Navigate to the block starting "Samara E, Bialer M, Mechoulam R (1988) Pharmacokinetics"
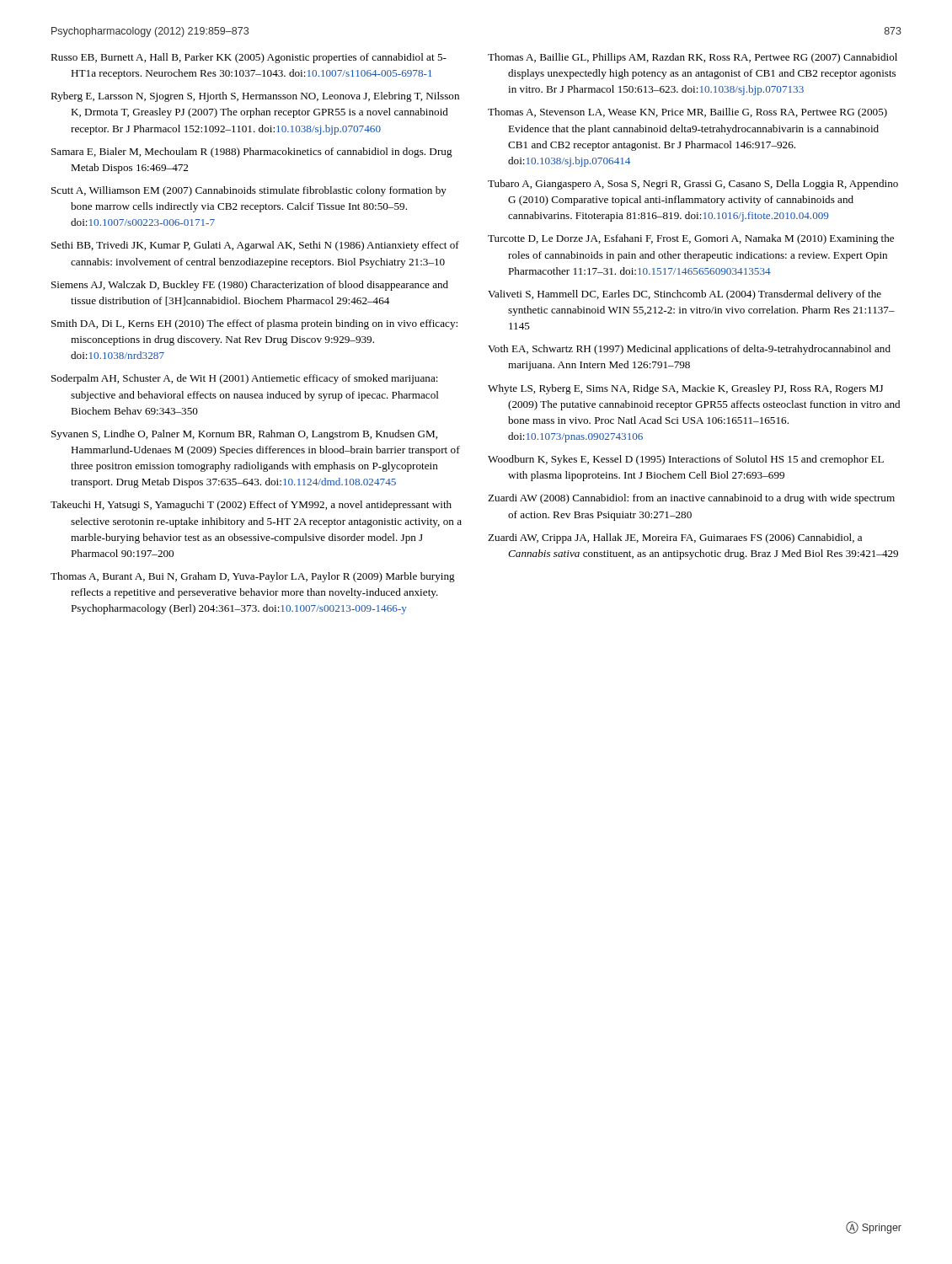Screen dimensions: 1264x952 point(251,159)
